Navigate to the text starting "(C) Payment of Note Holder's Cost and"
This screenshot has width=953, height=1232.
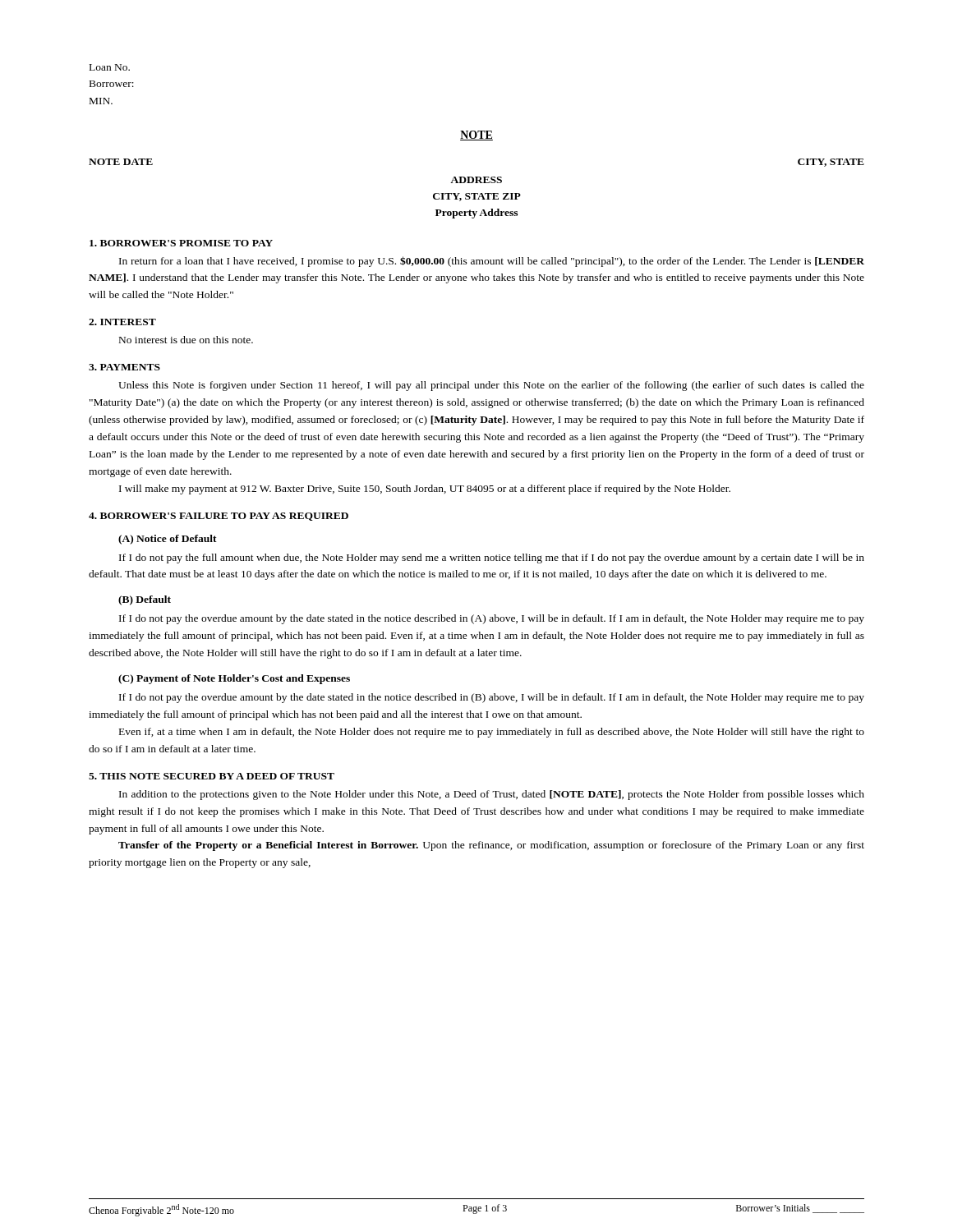(476, 714)
